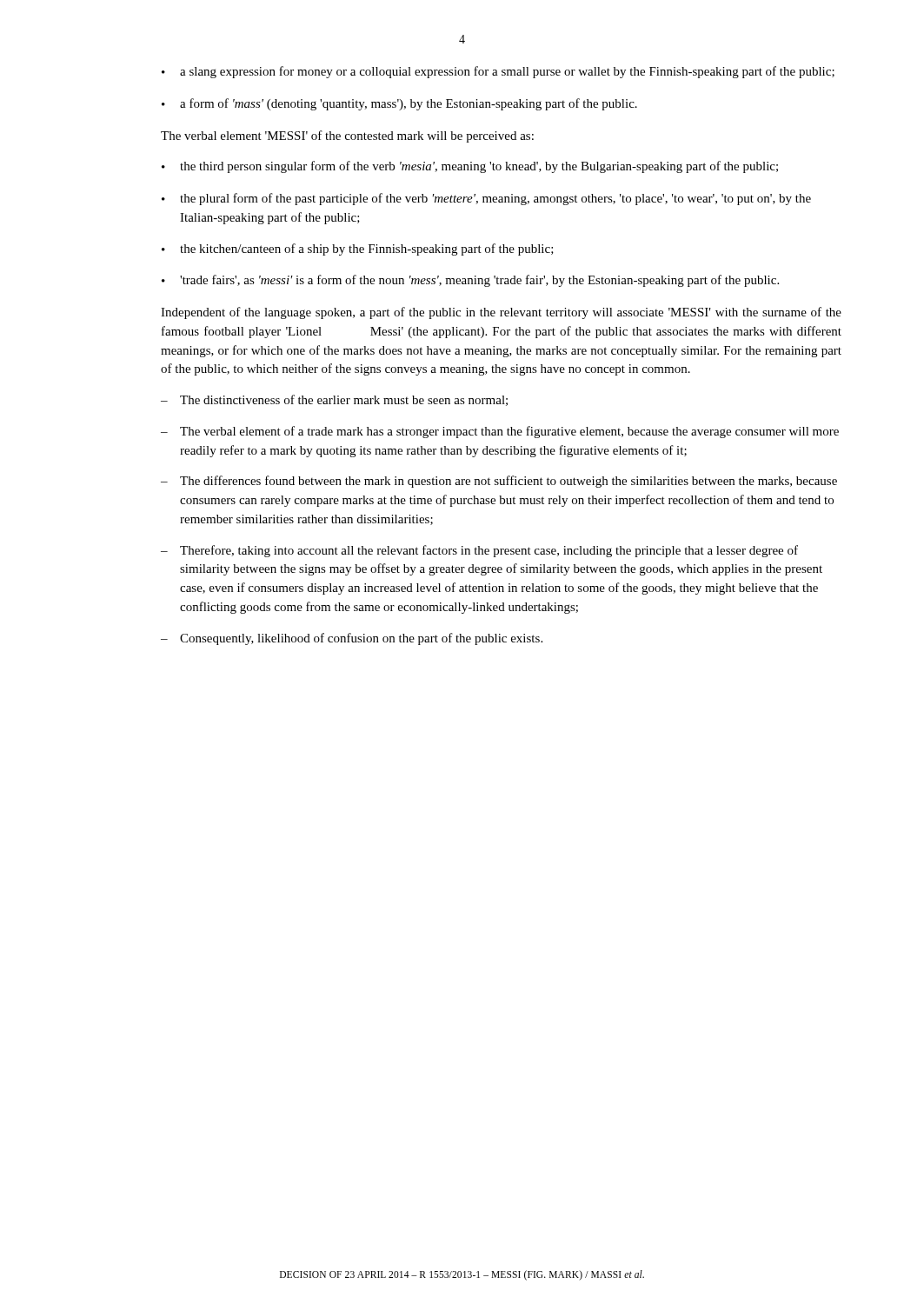
Task: Find the list item containing "• a slang expression for money or"
Action: click(501, 73)
